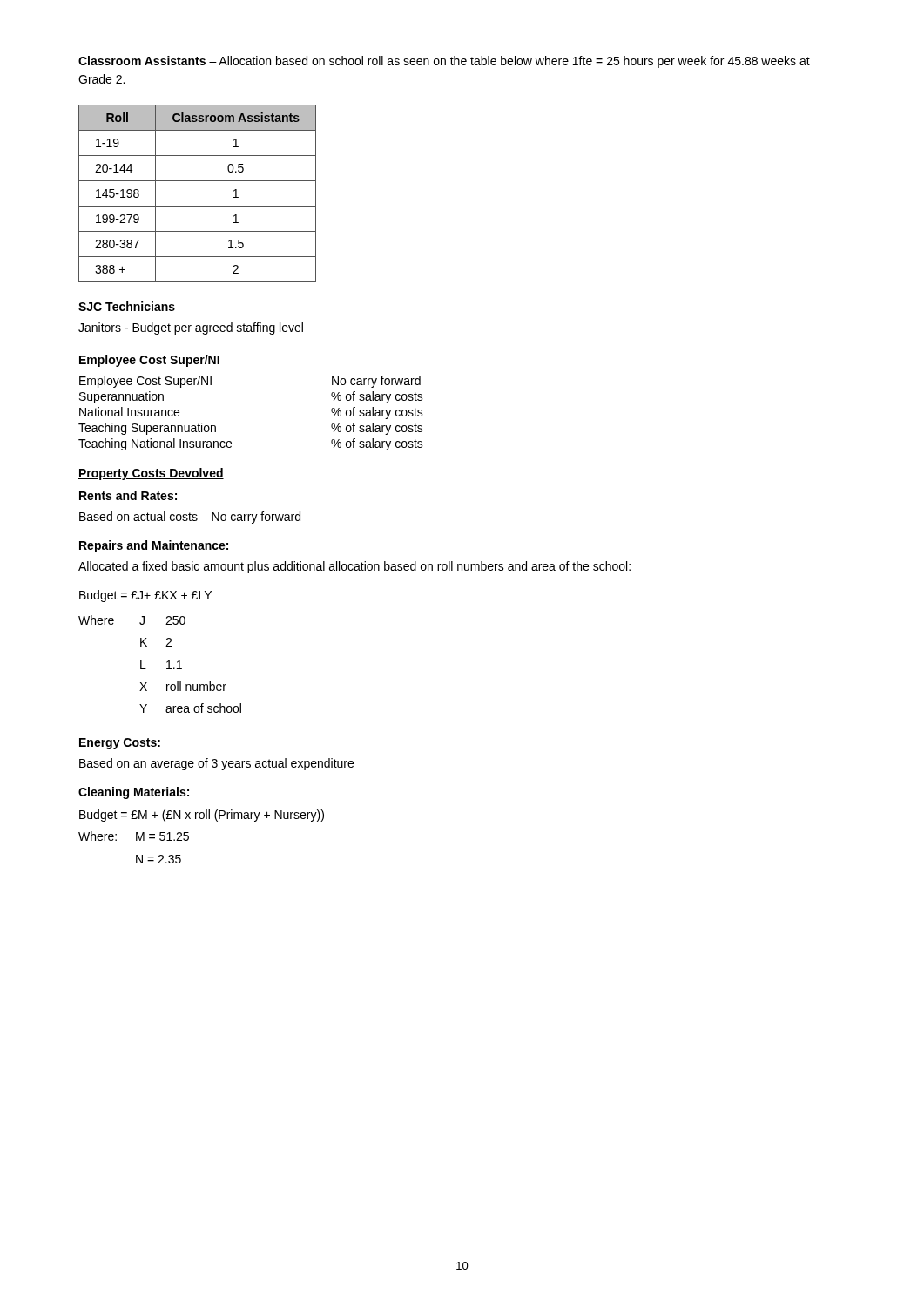Navigate to the passage starting "Janitors - Budget per agreed staffing level"
924x1307 pixels.
coord(191,328)
